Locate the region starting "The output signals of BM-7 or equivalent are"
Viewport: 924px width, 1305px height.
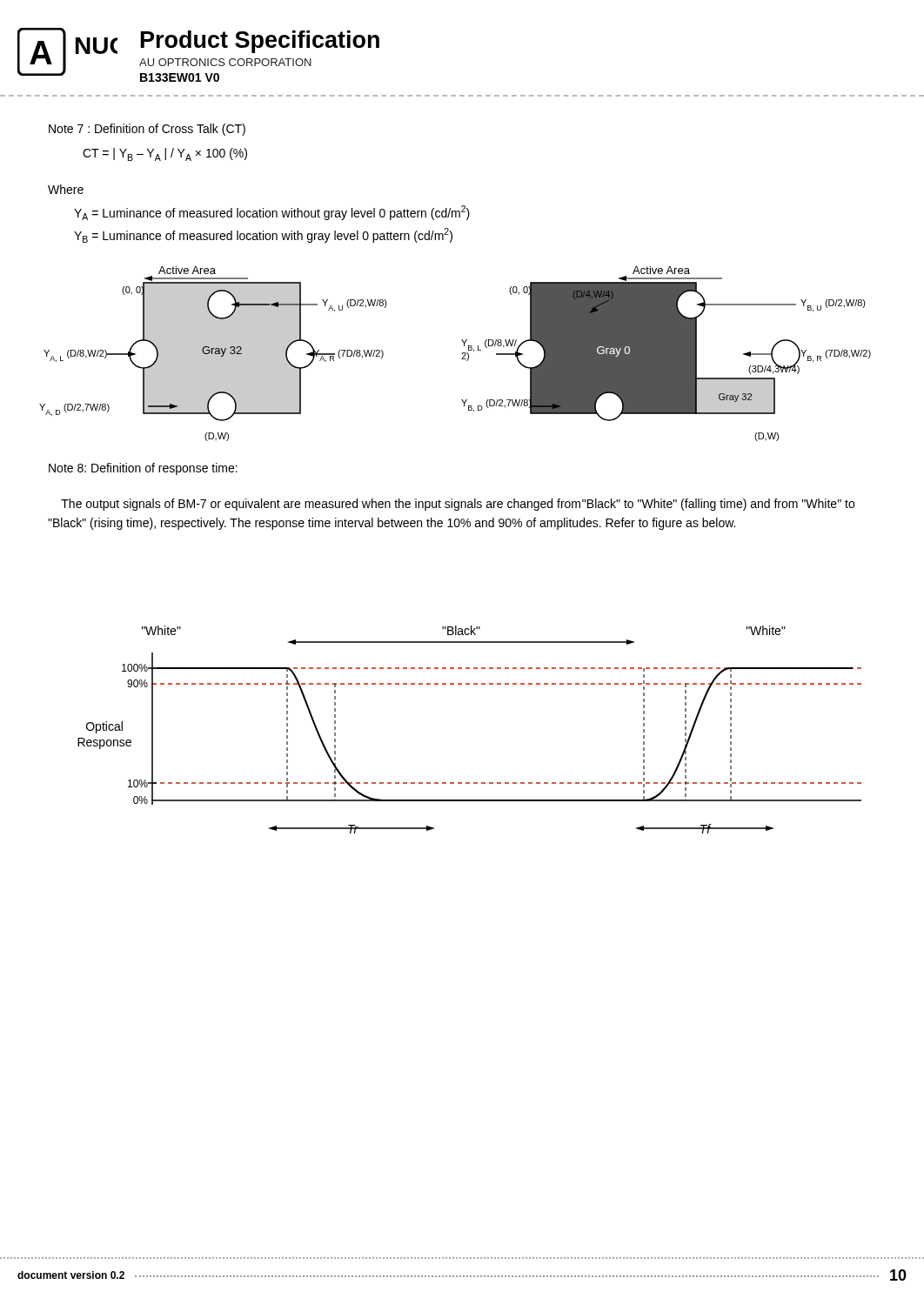click(451, 514)
